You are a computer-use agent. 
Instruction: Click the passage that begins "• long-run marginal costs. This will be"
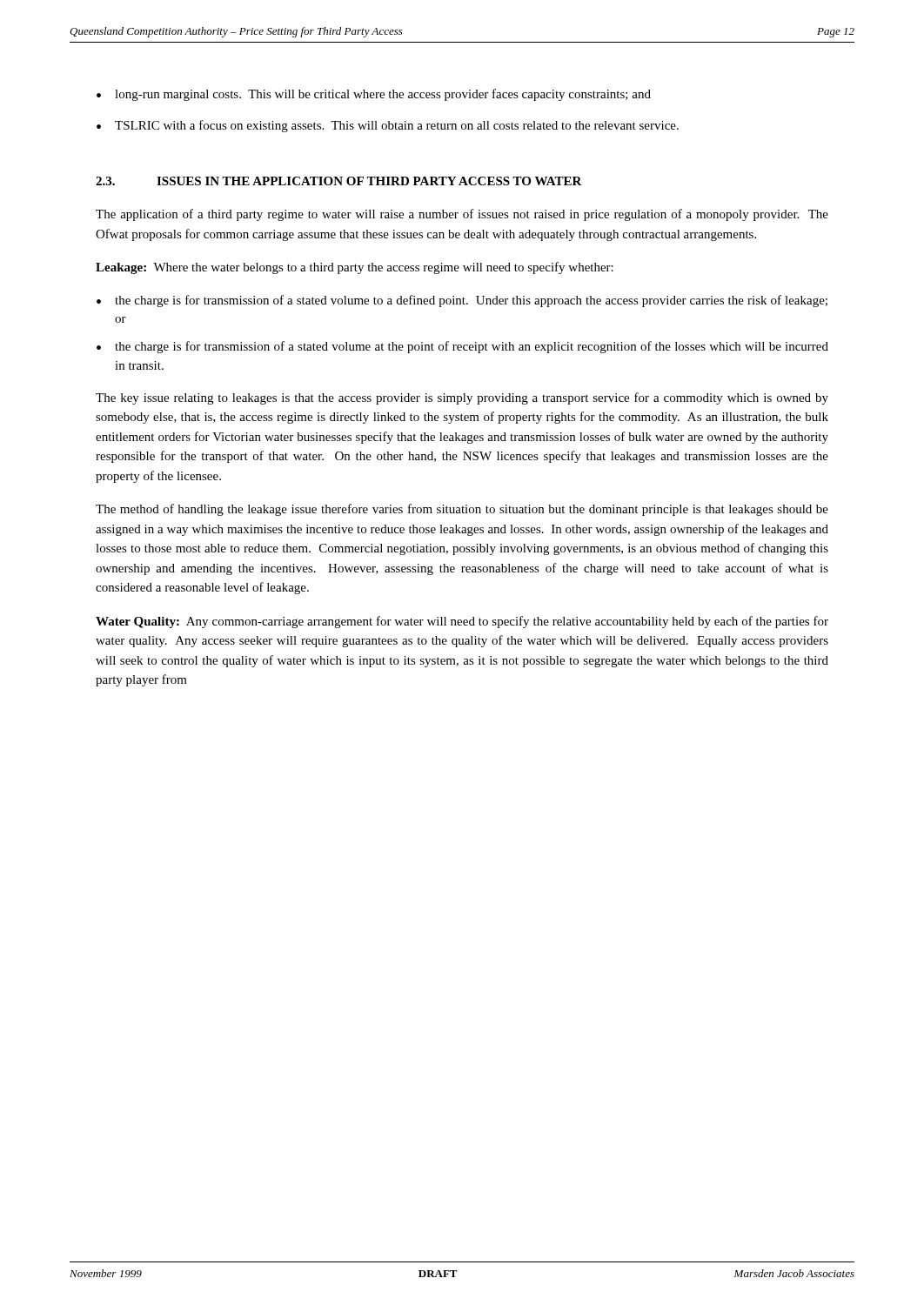tap(462, 97)
